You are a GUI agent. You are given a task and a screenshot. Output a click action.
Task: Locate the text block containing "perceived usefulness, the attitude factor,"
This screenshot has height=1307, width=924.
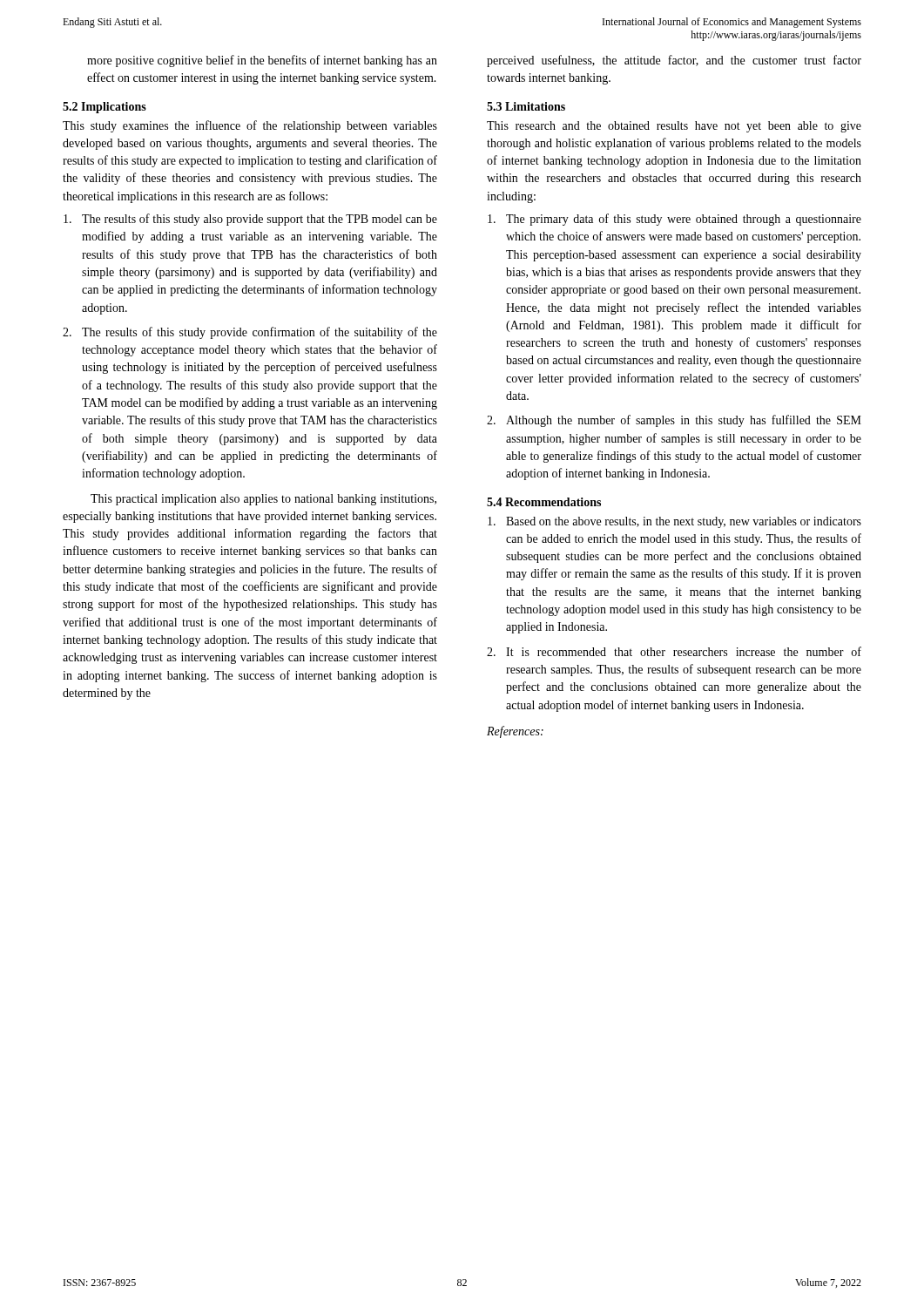click(674, 69)
